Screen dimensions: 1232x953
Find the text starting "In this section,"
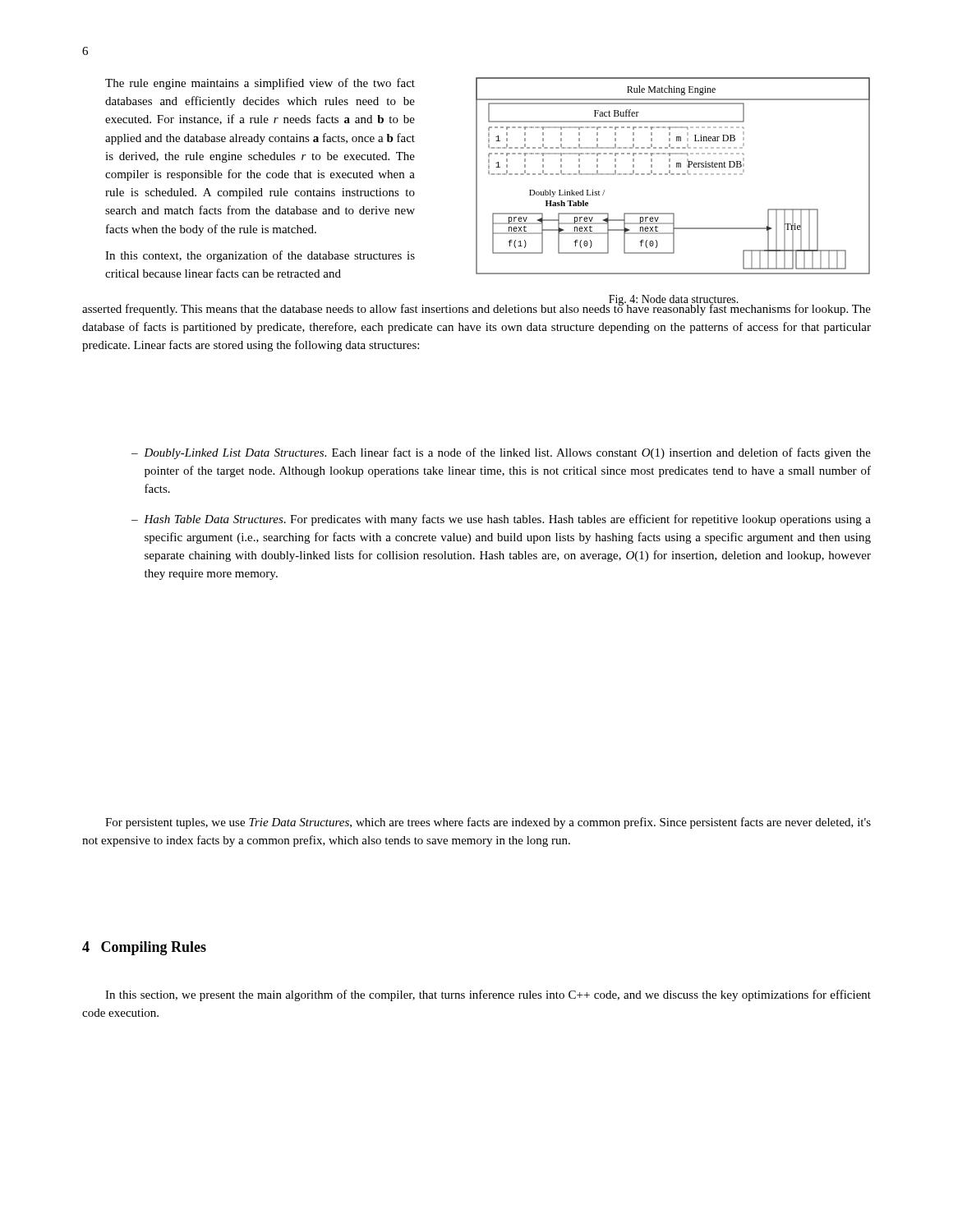coord(476,1004)
